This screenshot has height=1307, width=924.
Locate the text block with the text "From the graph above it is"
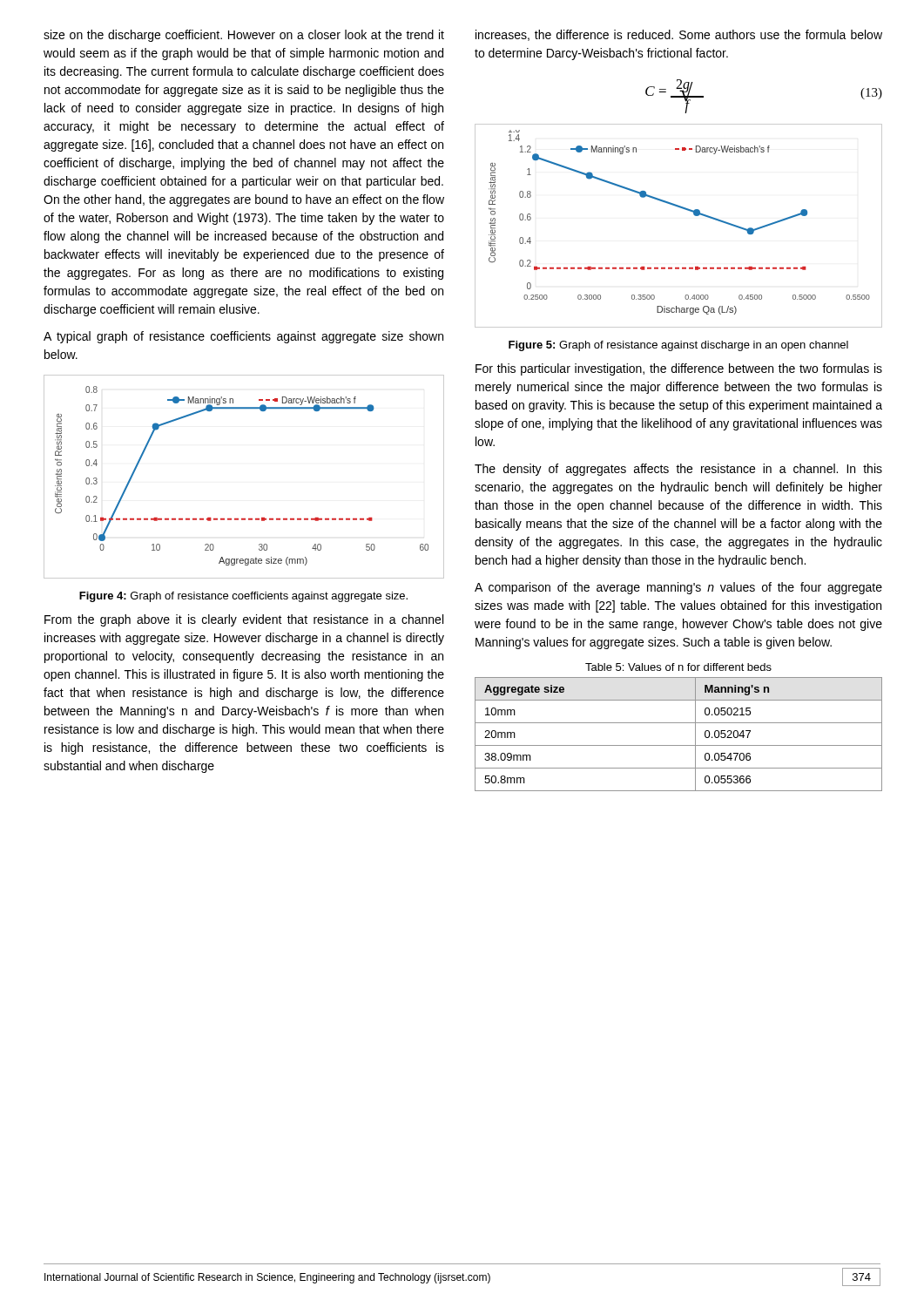244,693
